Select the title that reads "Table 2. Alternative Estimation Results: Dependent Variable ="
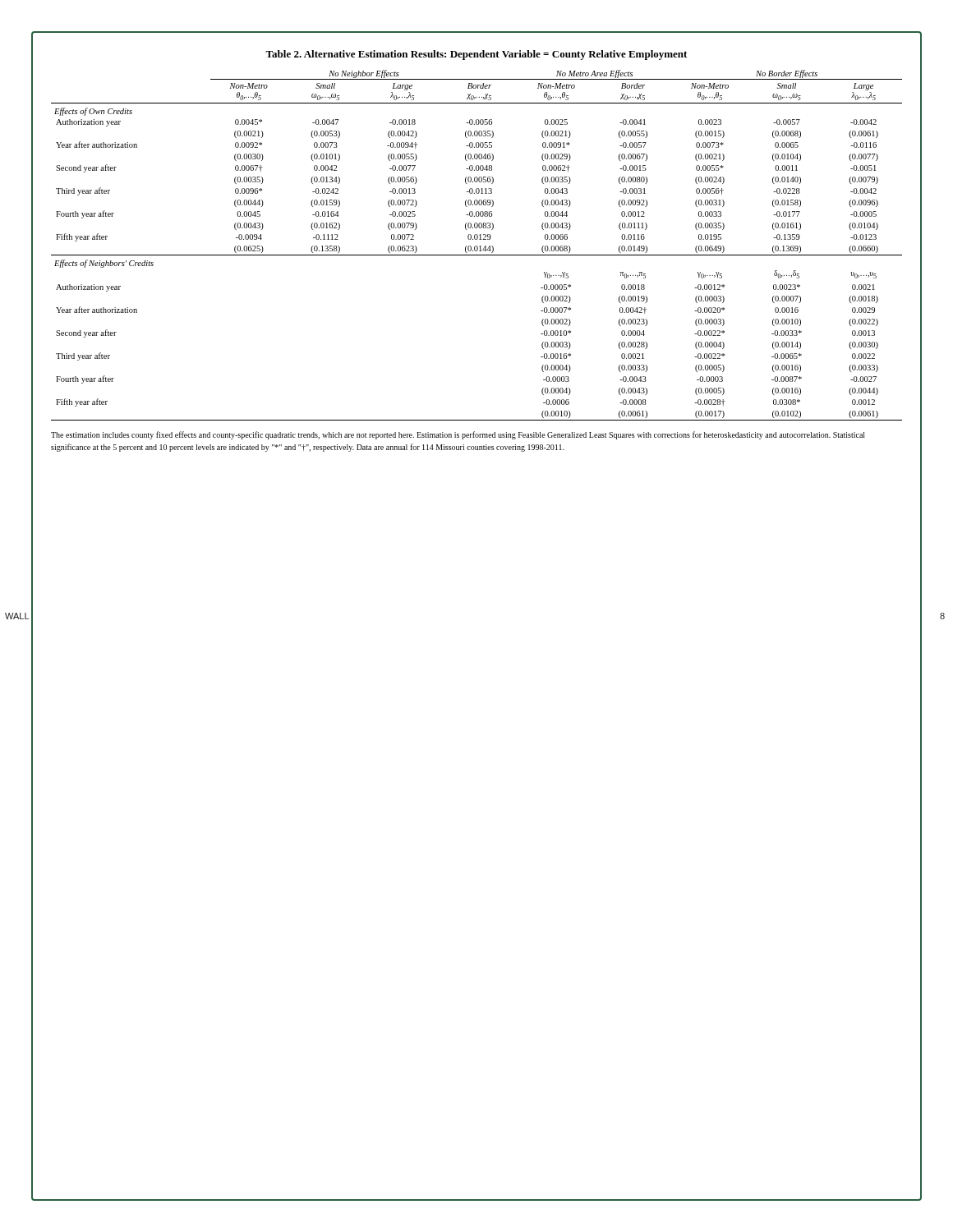Screen dimensions: 1232x953 point(476,54)
